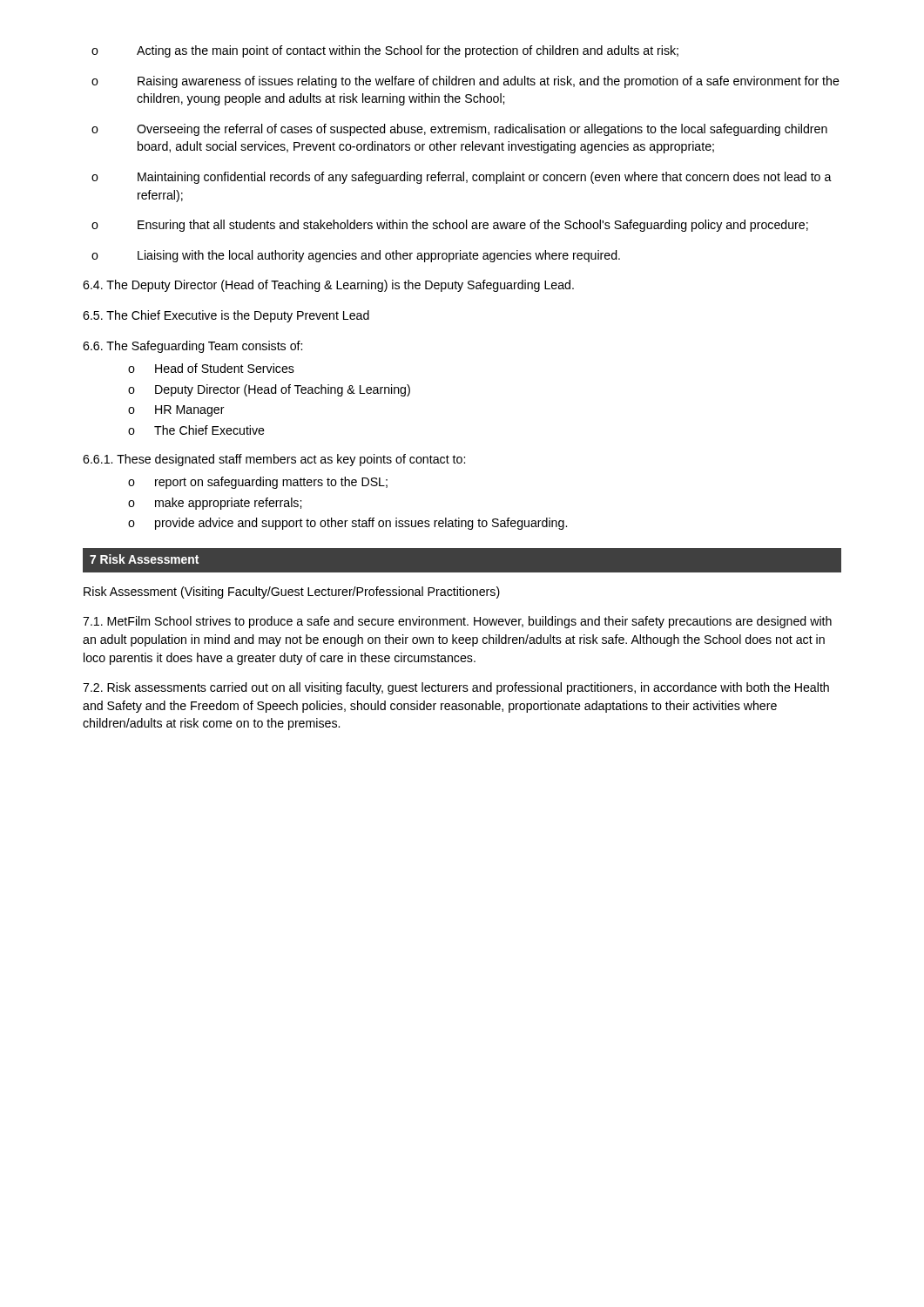
Task: Locate the list item containing "o Ensuring that all students and"
Action: [462, 225]
